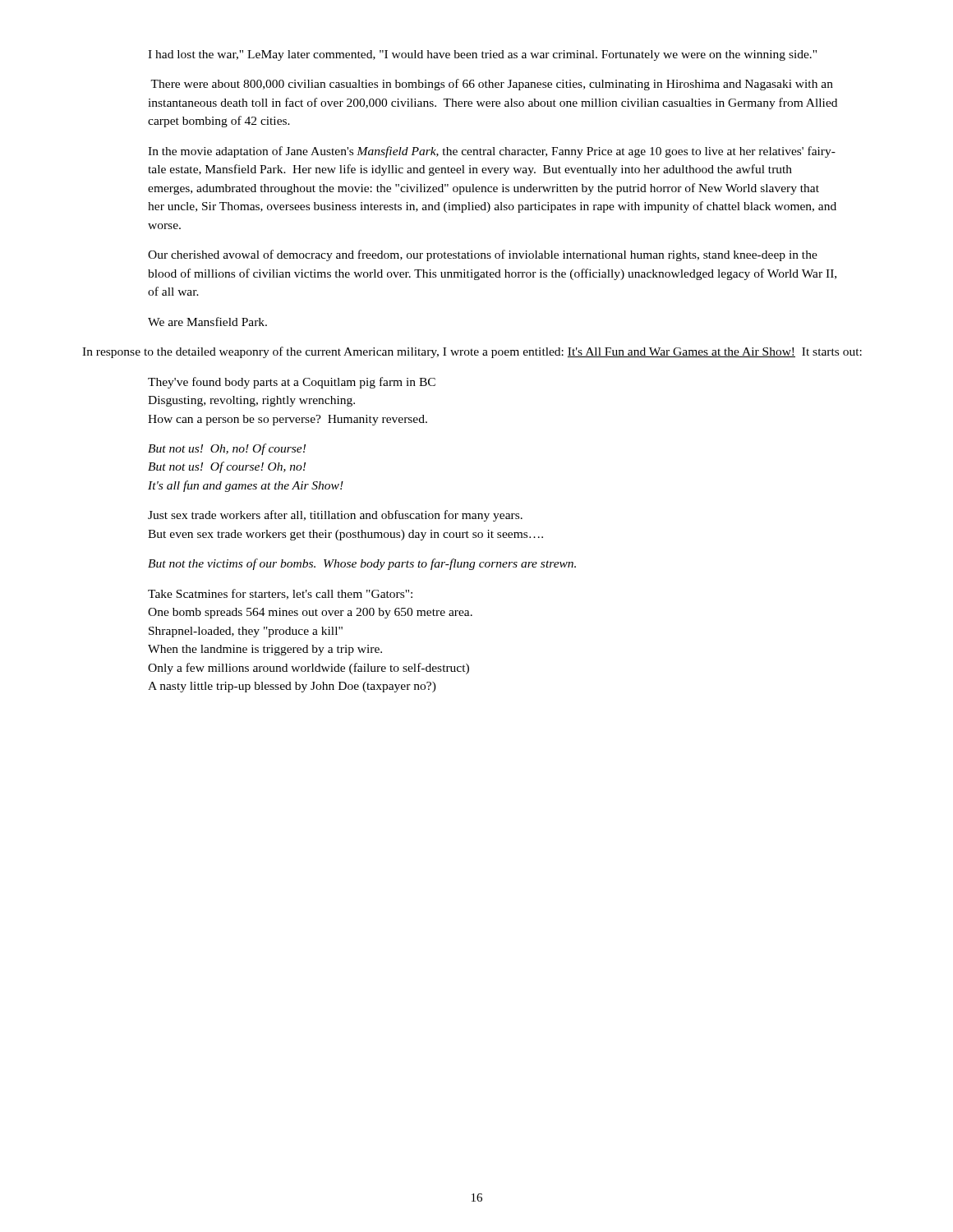
Task: Select the text block containing "Just sex trade"
Action: point(493,525)
